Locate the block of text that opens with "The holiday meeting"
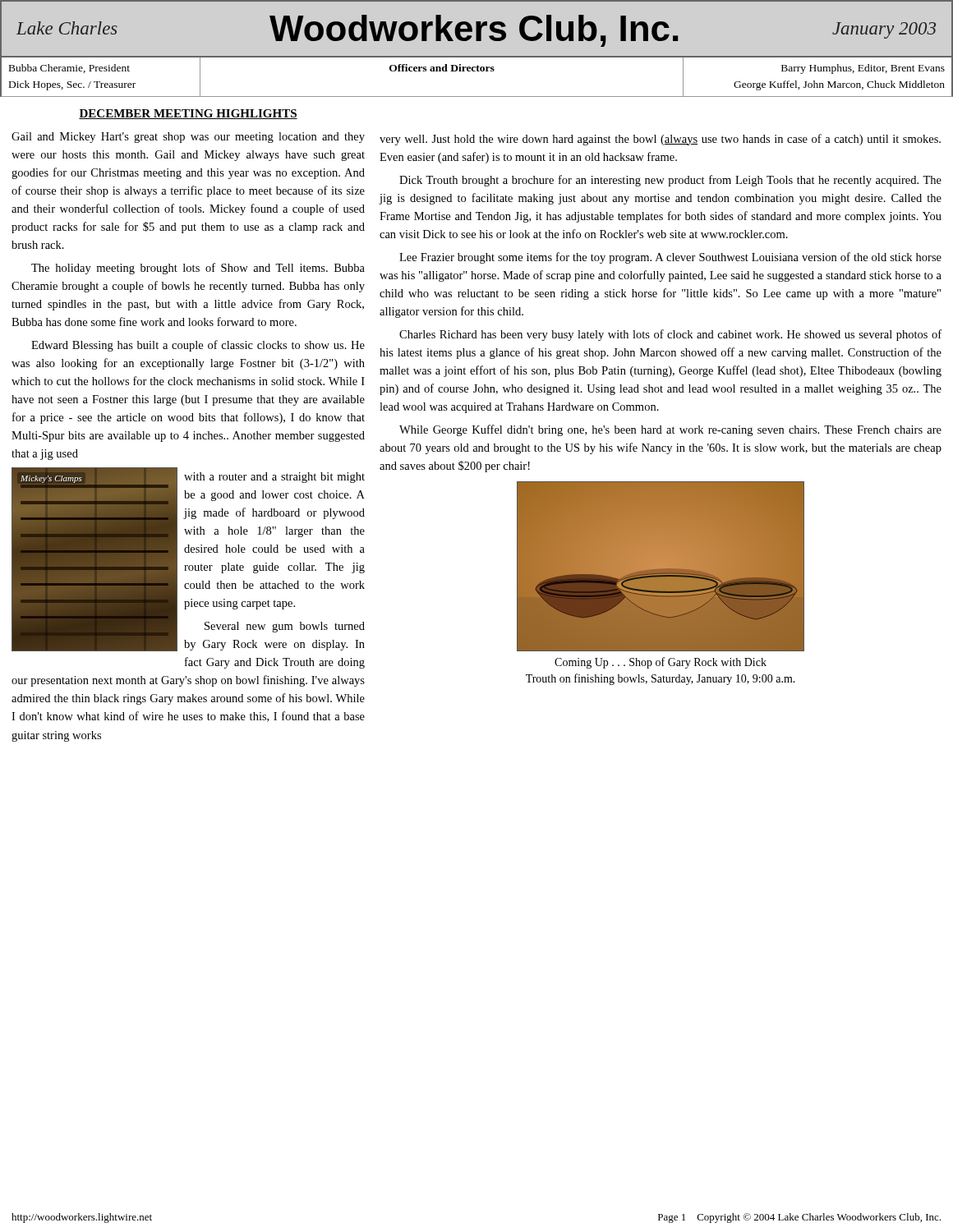Image resolution: width=953 pixels, height=1232 pixels. coord(188,295)
